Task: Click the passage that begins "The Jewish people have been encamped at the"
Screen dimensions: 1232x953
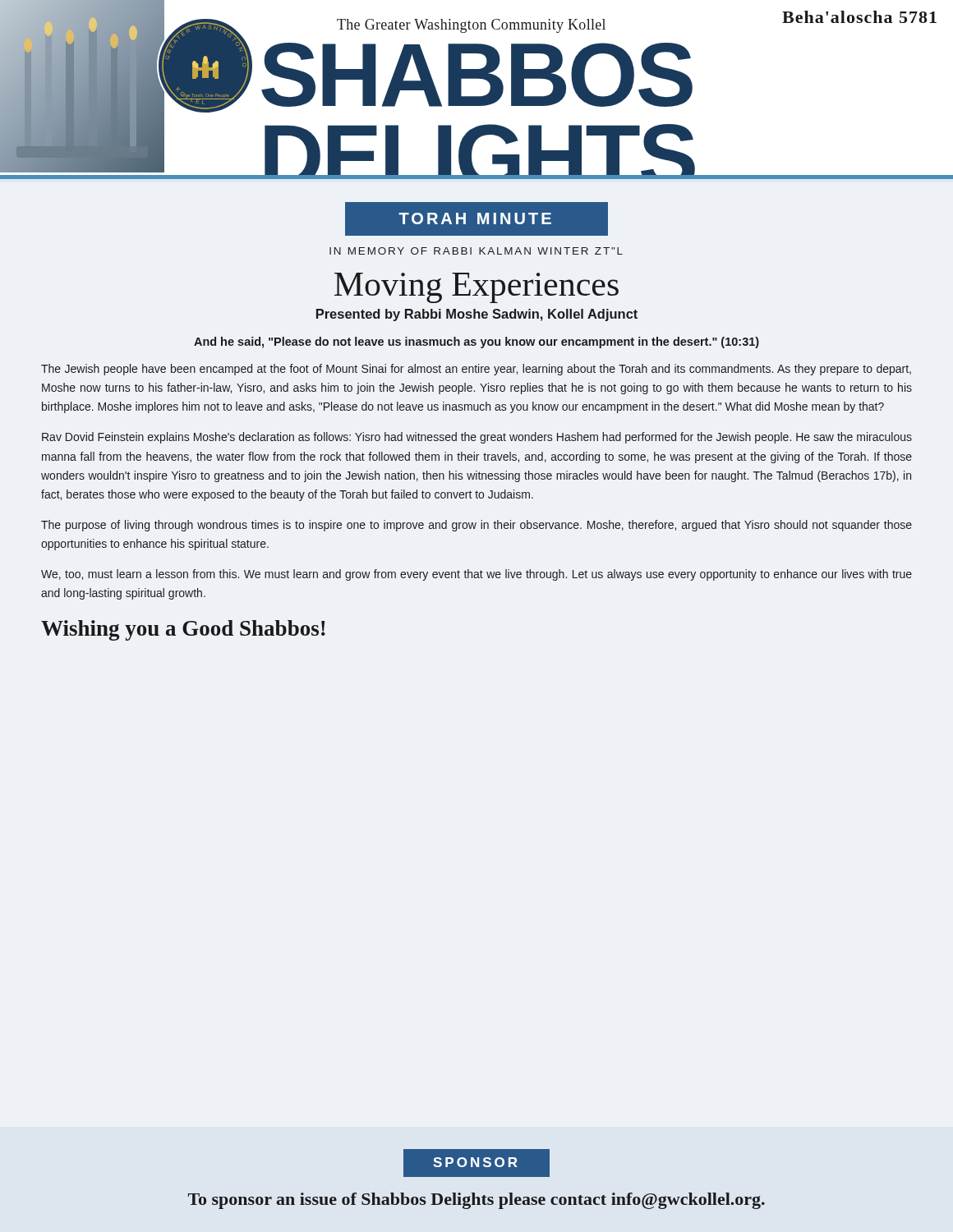Action: tap(476, 388)
